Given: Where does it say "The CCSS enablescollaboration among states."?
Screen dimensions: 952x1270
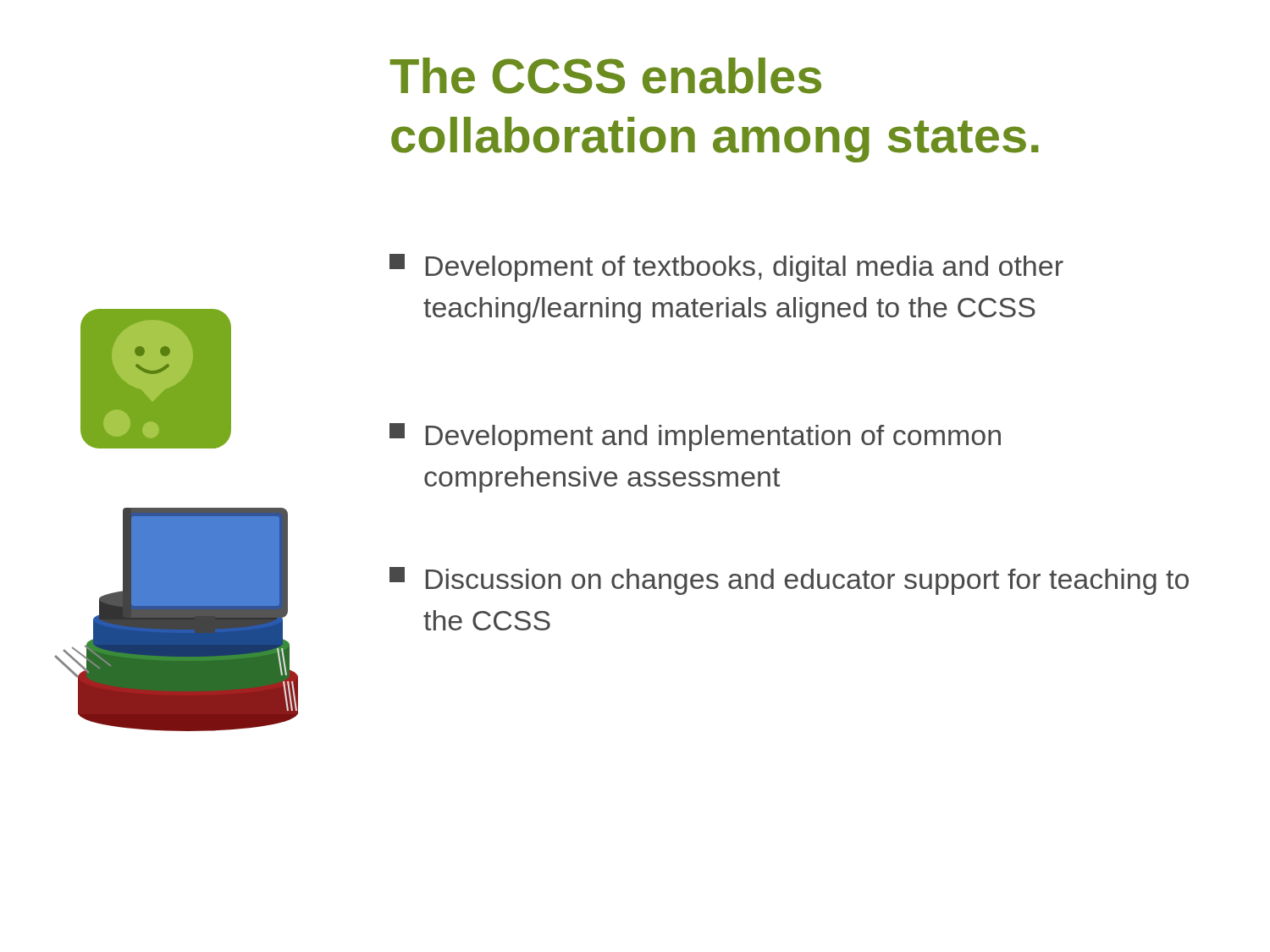Looking at the screenshot, I should (x=716, y=105).
